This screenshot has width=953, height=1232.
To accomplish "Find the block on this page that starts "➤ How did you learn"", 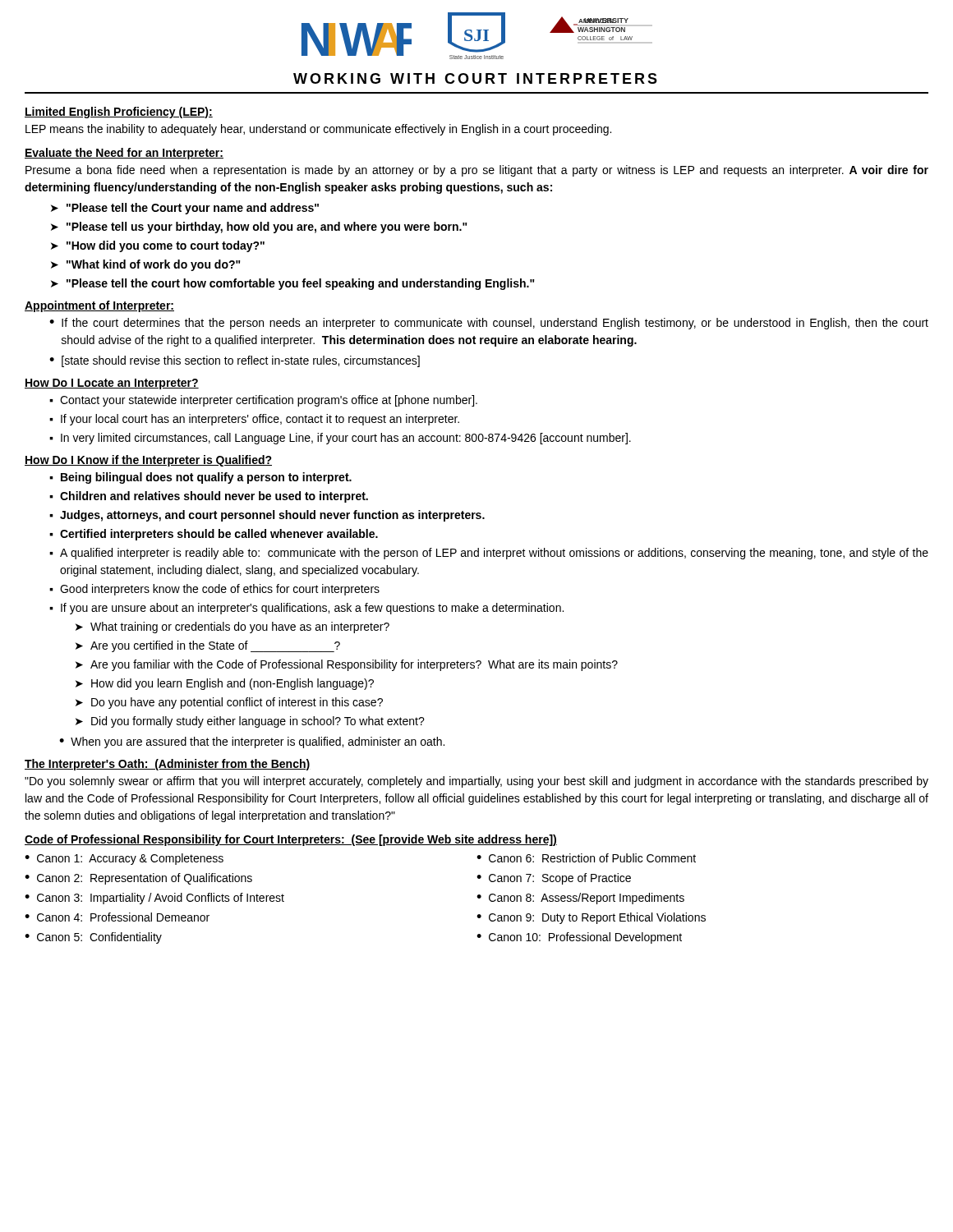I will [224, 684].
